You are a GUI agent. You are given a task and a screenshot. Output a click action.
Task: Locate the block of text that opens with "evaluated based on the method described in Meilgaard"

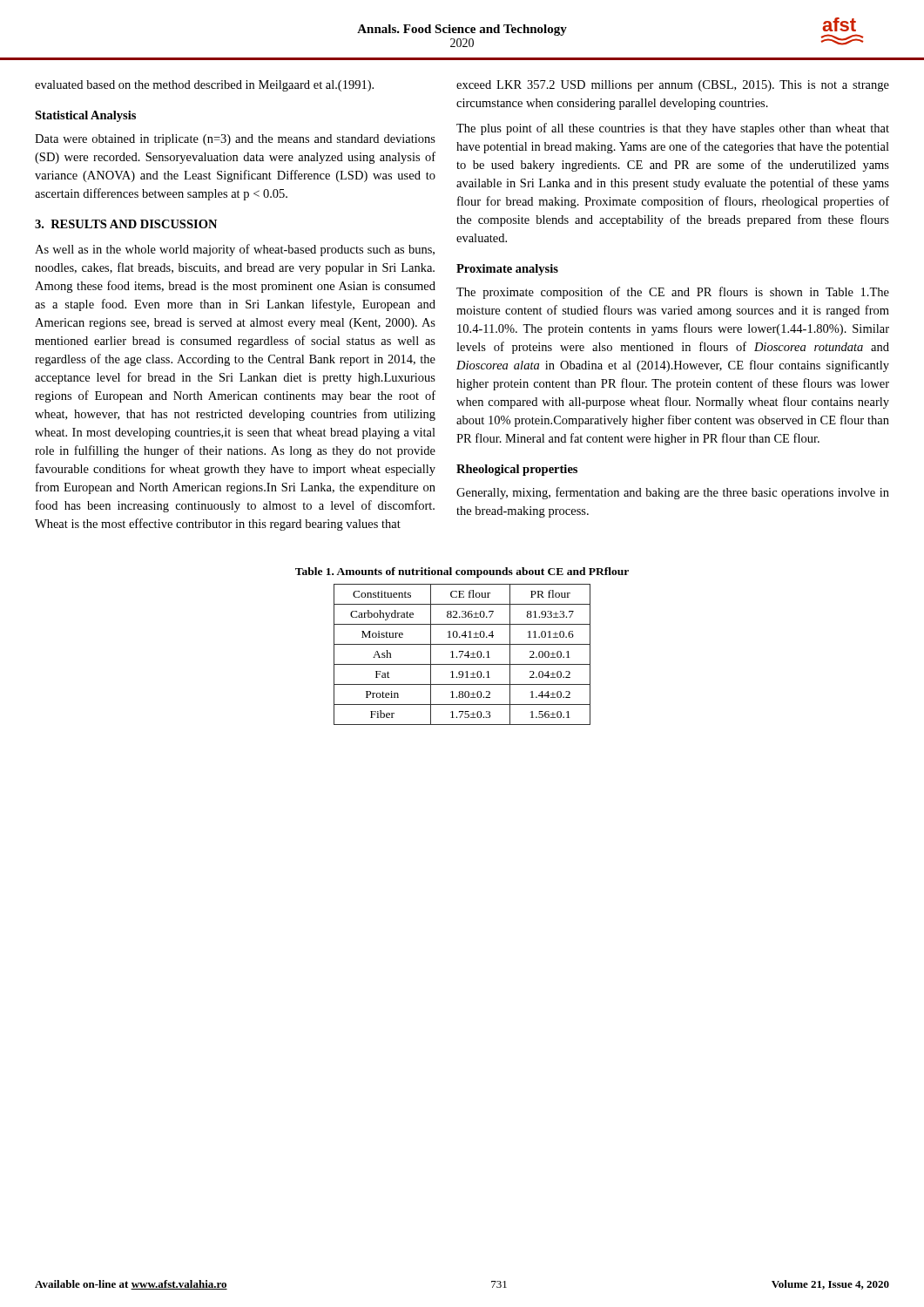click(235, 85)
